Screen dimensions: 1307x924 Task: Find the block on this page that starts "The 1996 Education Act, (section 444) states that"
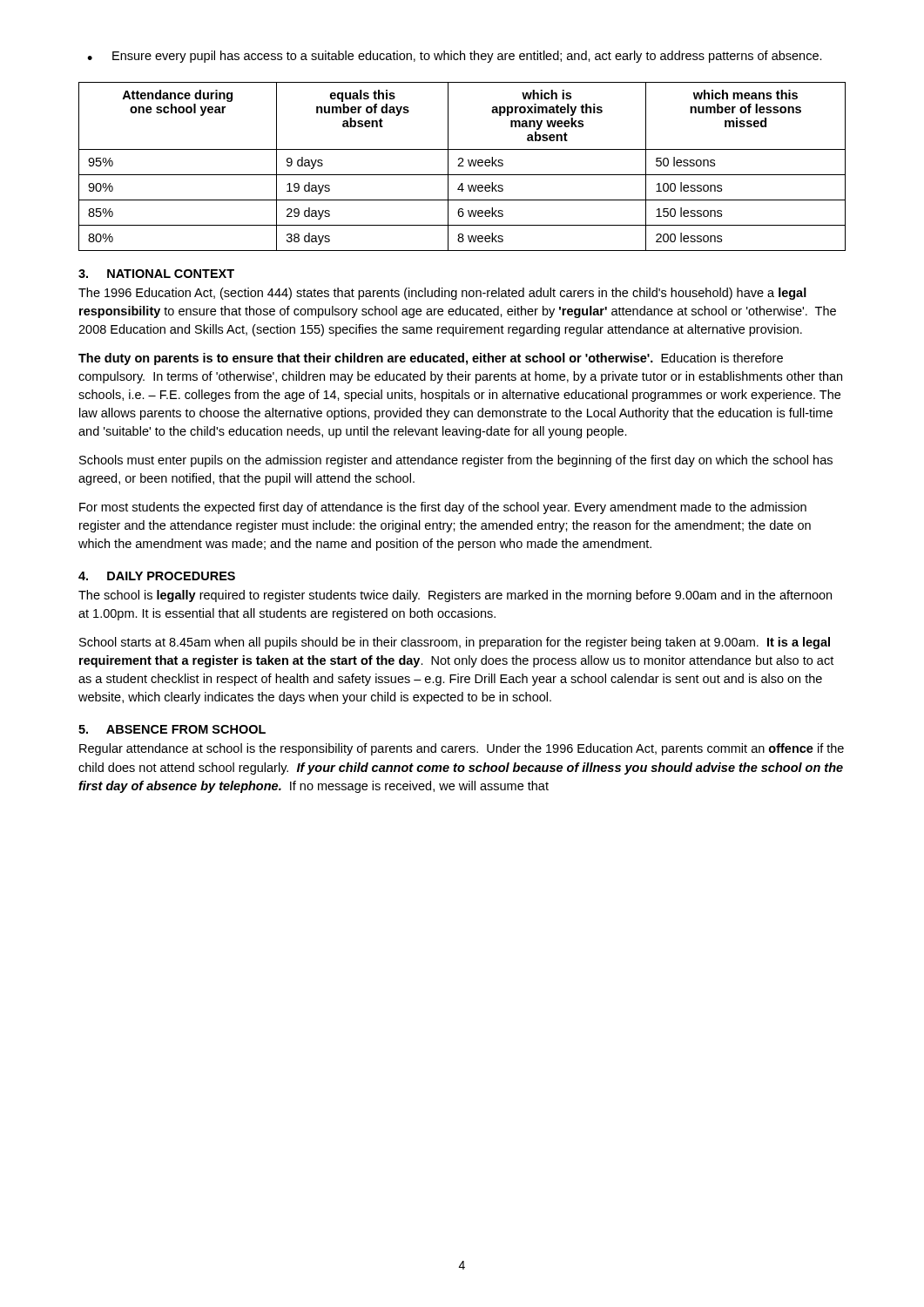pos(457,311)
